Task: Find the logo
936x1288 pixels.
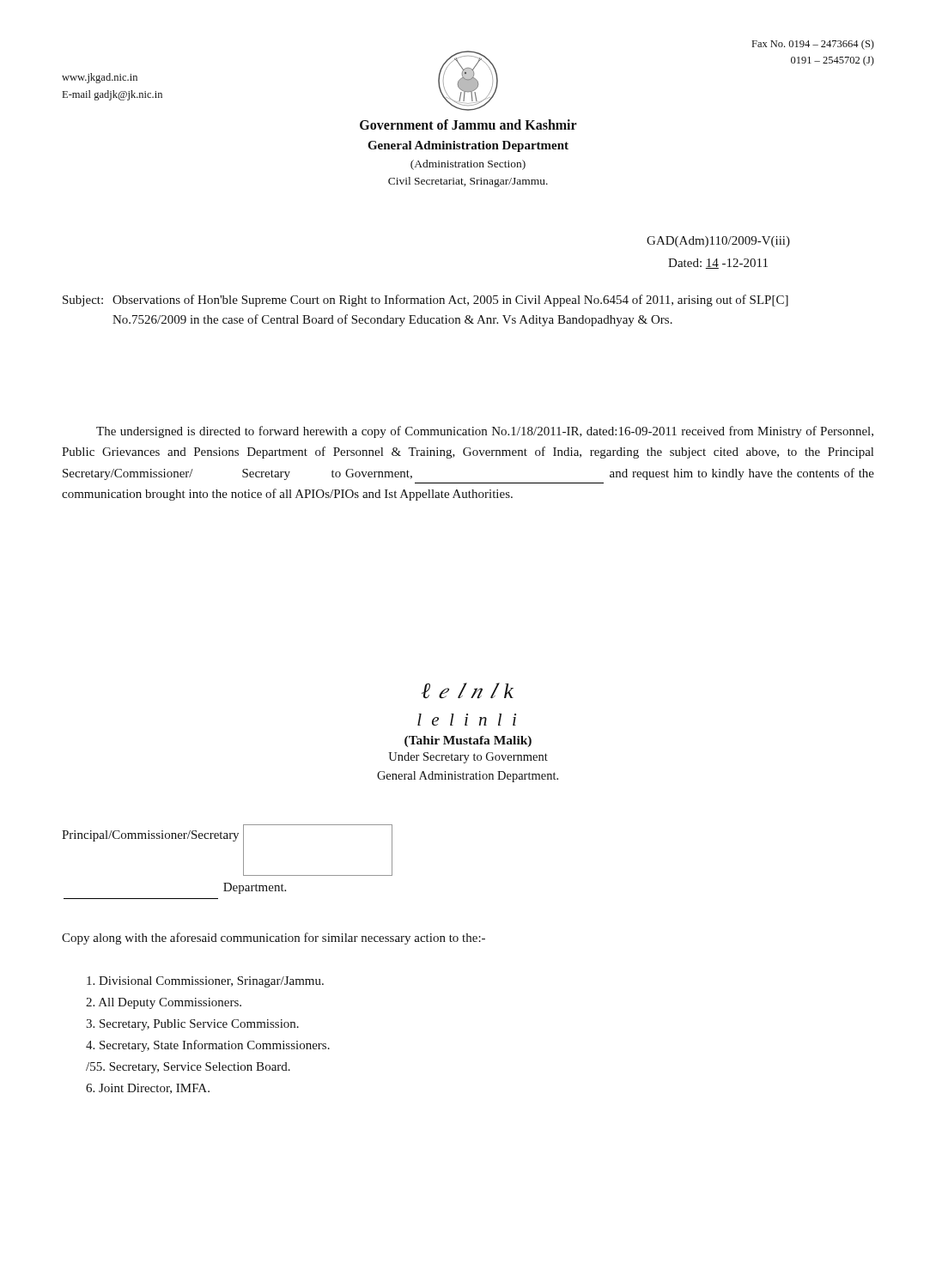Action: tap(468, 82)
